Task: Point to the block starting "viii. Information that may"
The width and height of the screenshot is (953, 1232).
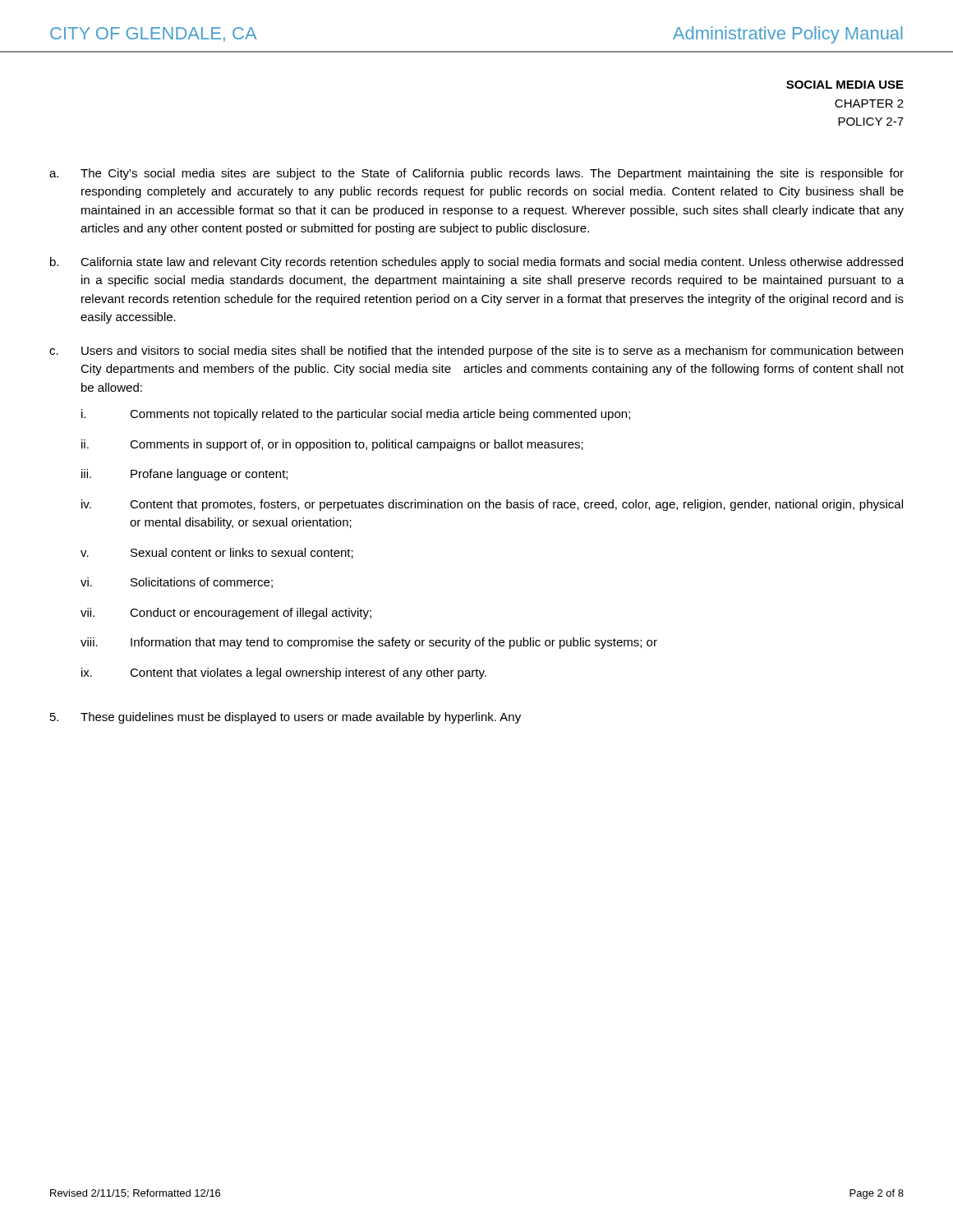Action: (492, 642)
